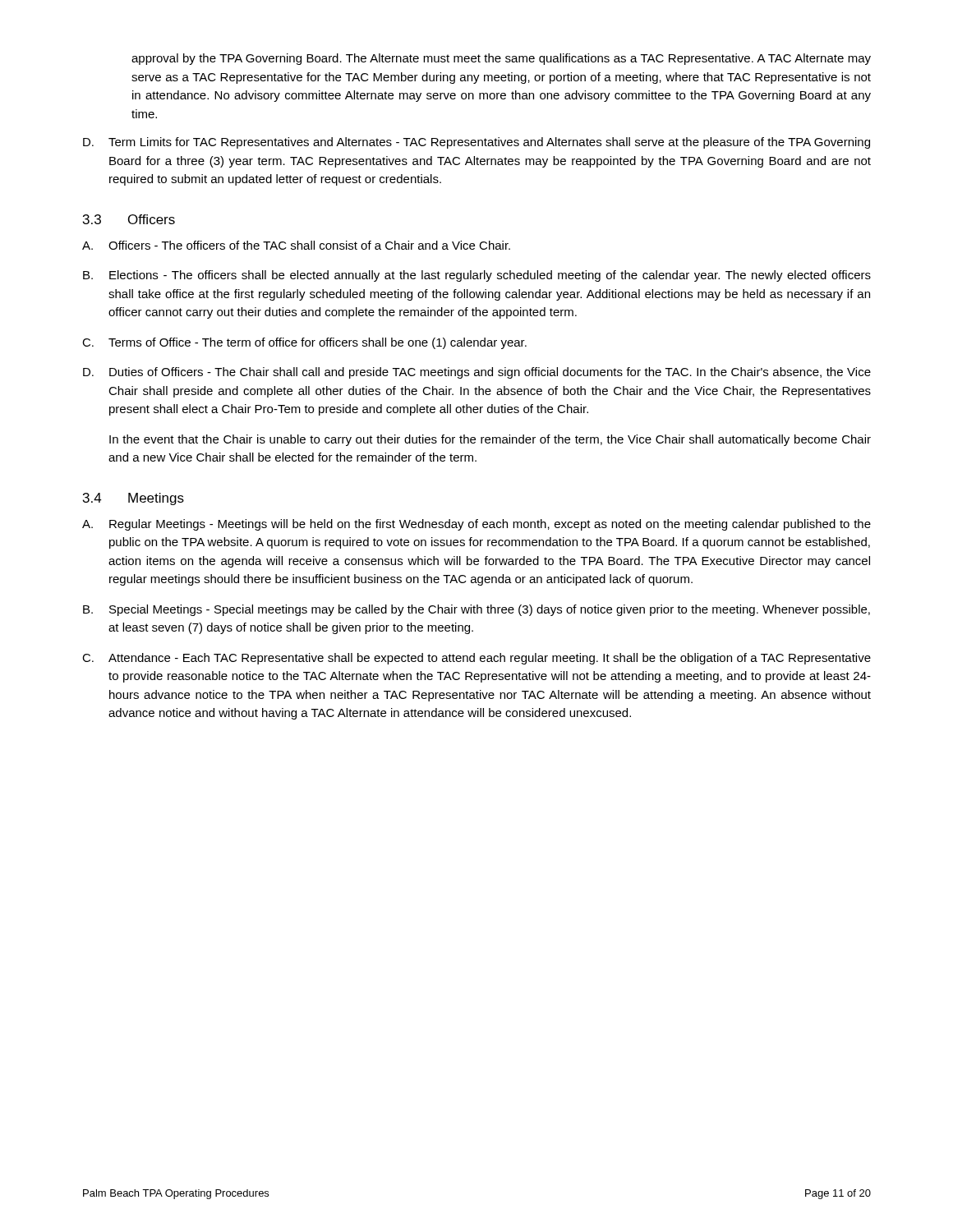Select the section header that says "3.4 Meetings"
Image resolution: width=953 pixels, height=1232 pixels.
(133, 498)
